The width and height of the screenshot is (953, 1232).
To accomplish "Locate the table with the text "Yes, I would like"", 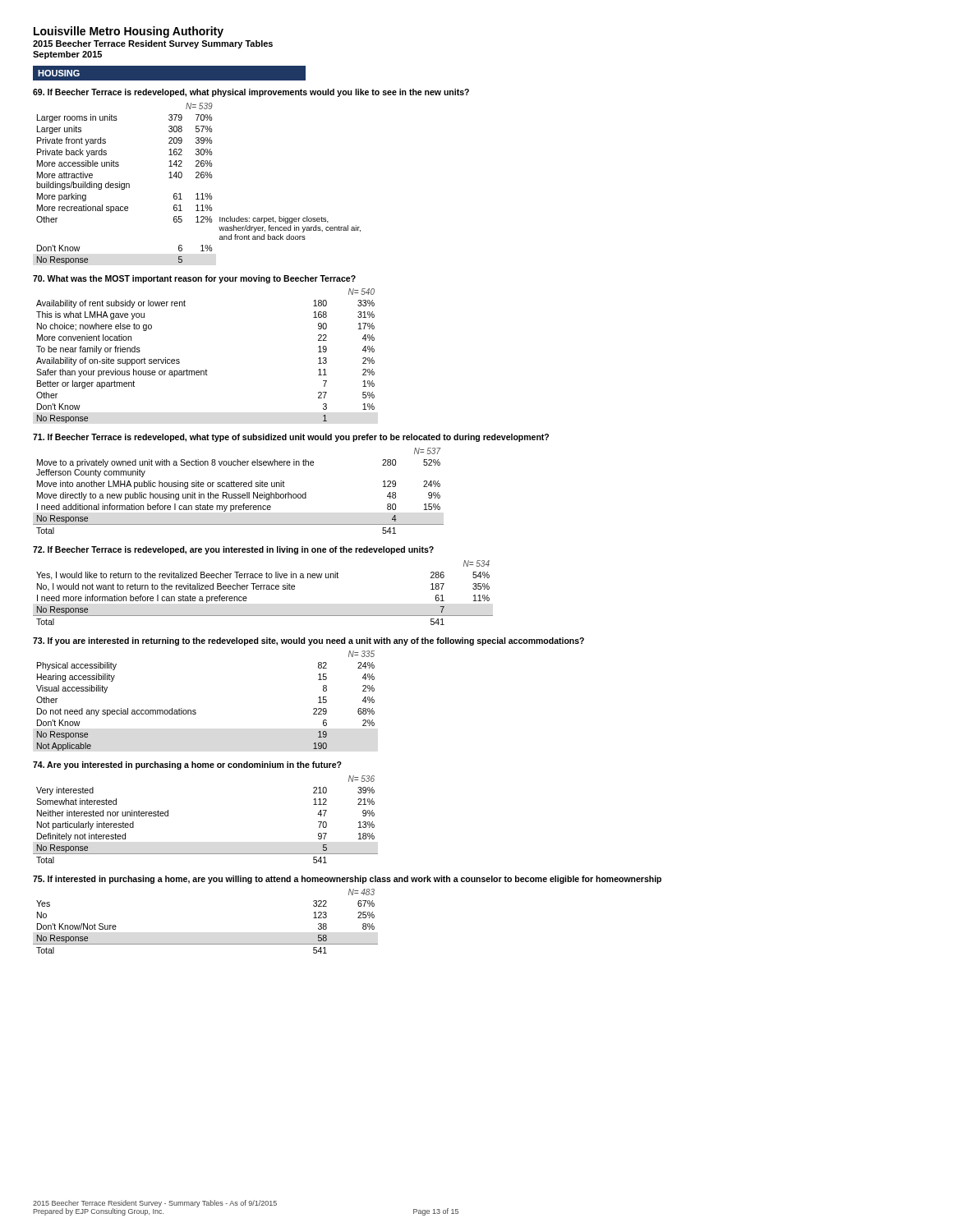I will point(476,593).
